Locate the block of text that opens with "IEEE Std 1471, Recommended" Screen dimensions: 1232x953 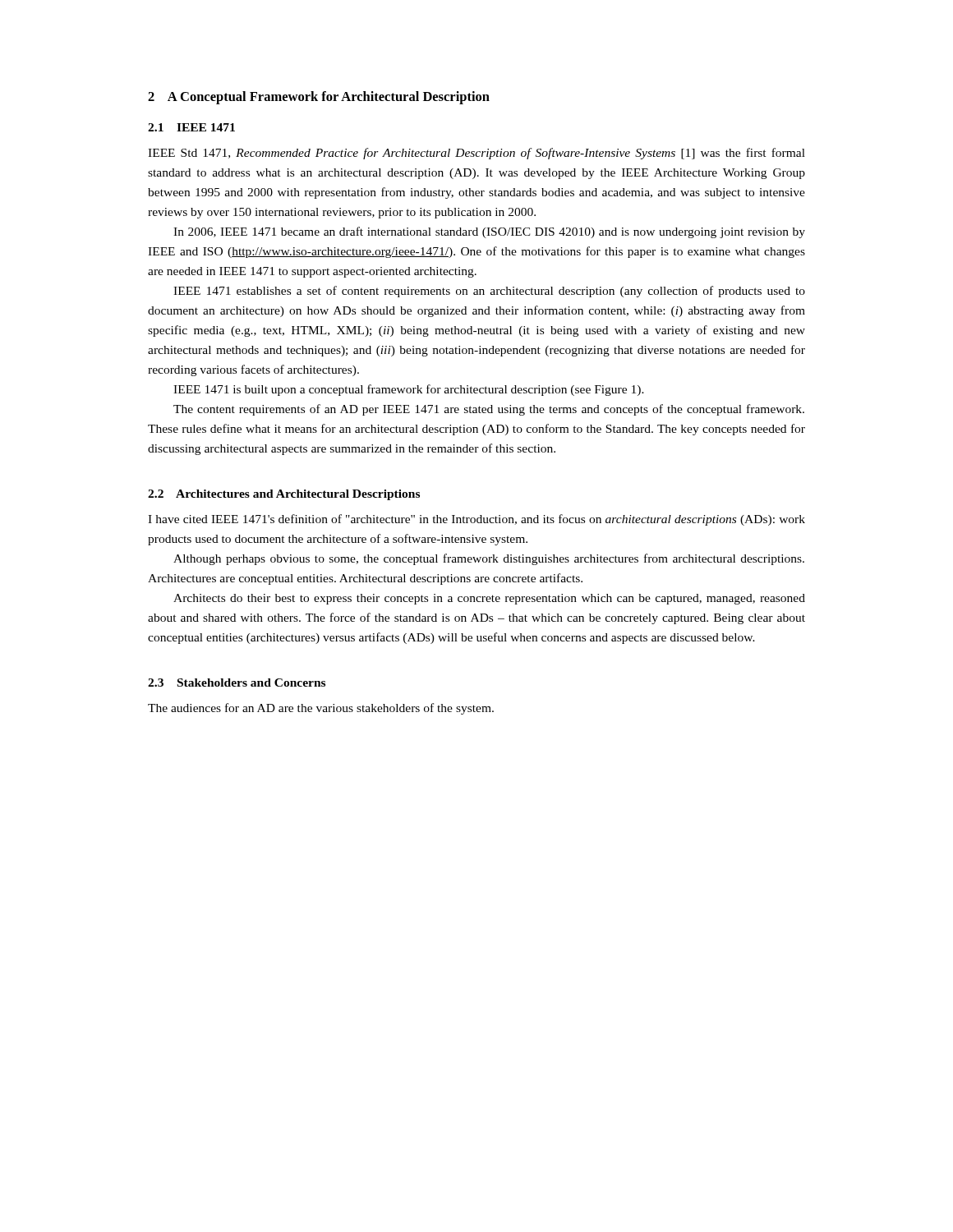click(476, 301)
